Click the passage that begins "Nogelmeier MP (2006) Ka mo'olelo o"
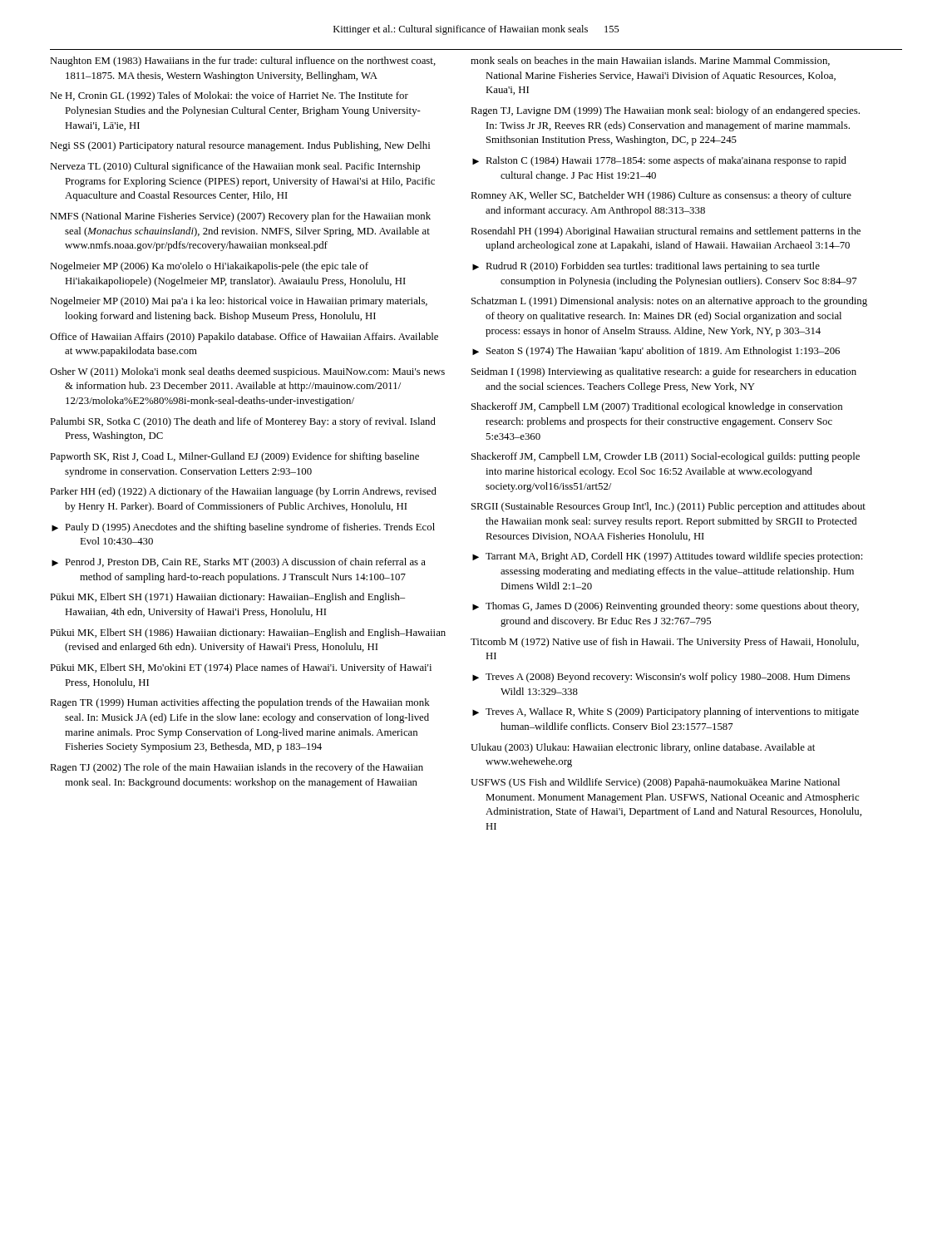The height and width of the screenshot is (1247, 952). pos(228,273)
